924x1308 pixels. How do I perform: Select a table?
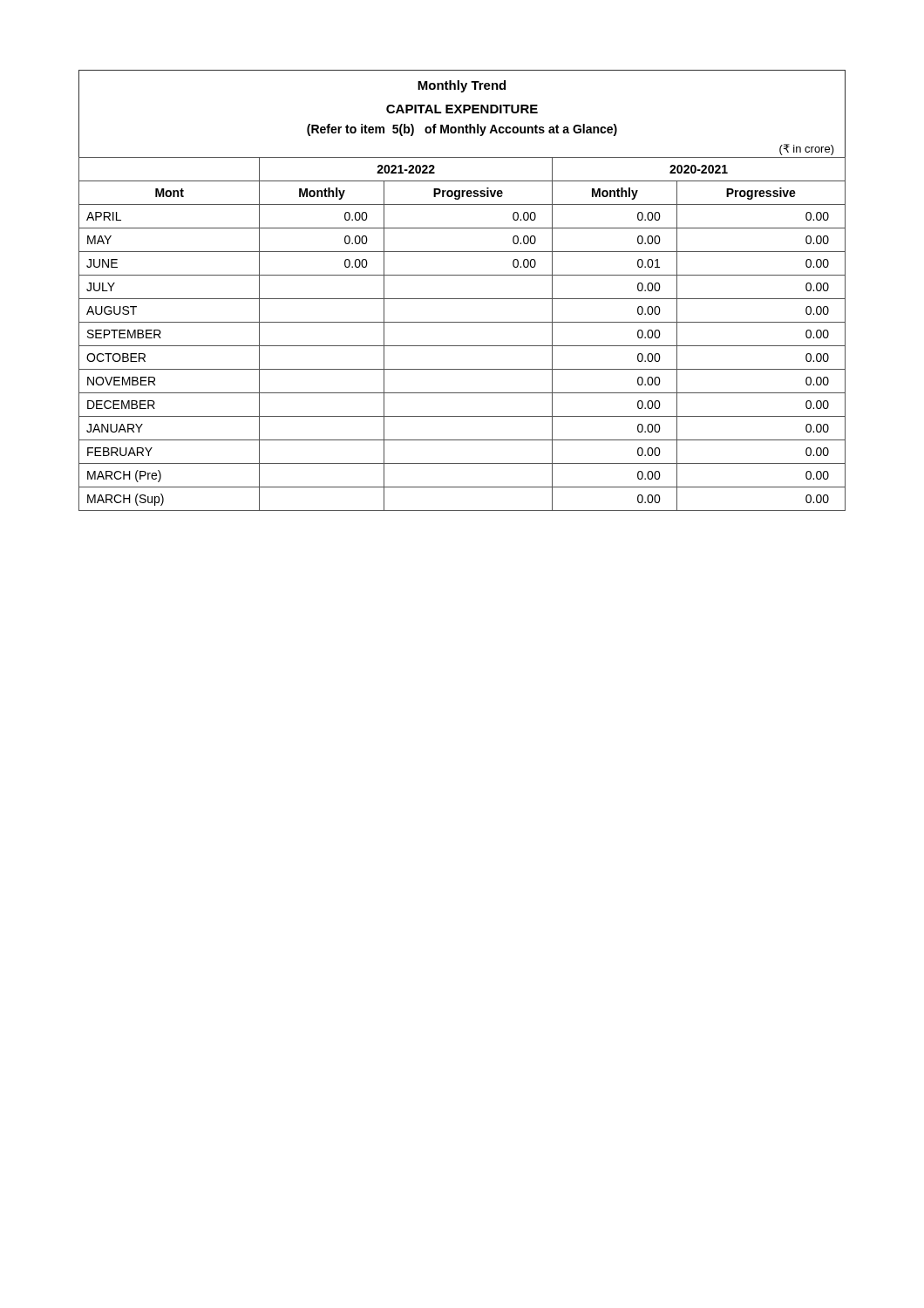pyautogui.click(x=462, y=290)
